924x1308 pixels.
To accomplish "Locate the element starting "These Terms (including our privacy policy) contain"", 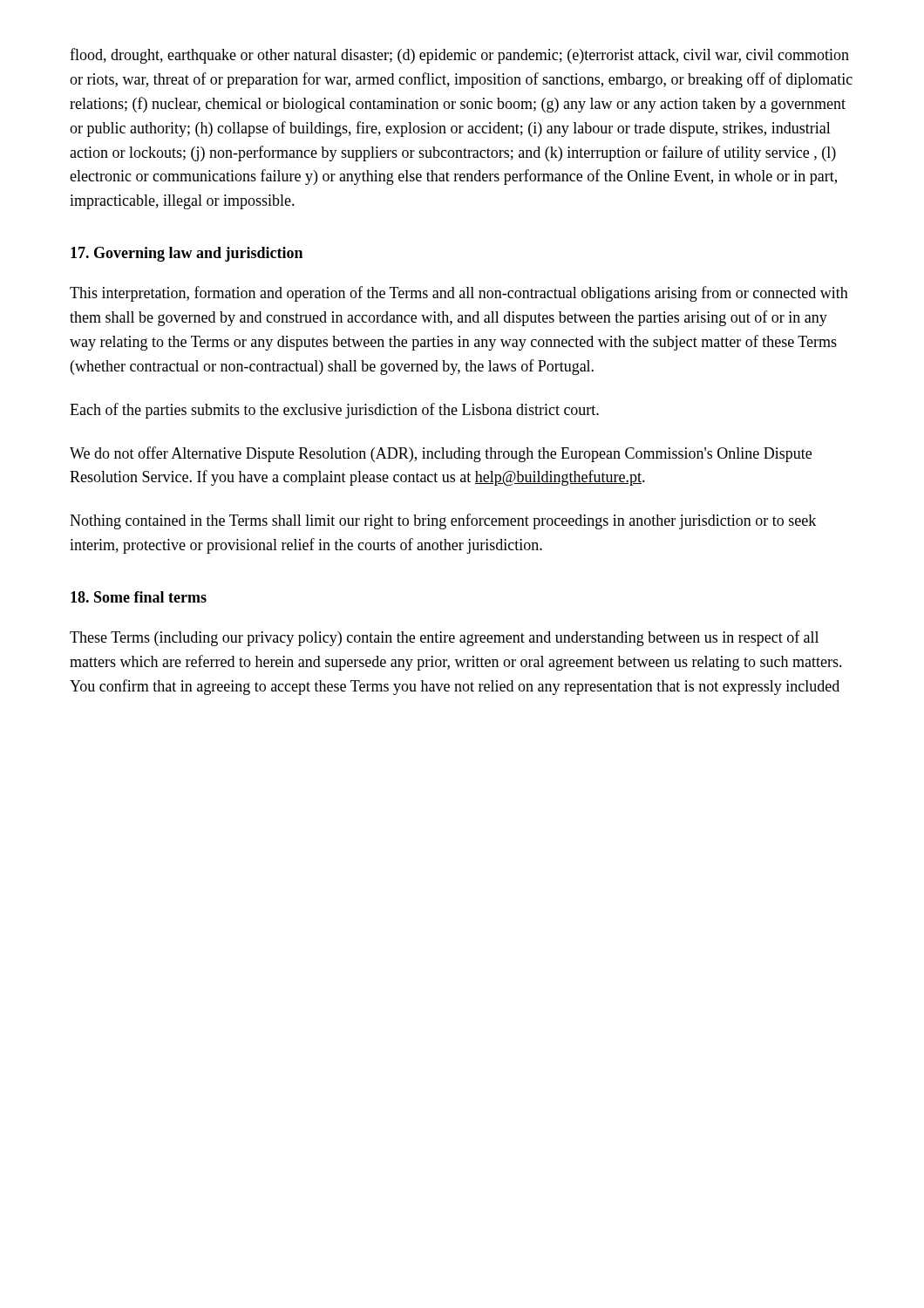I will 456,662.
